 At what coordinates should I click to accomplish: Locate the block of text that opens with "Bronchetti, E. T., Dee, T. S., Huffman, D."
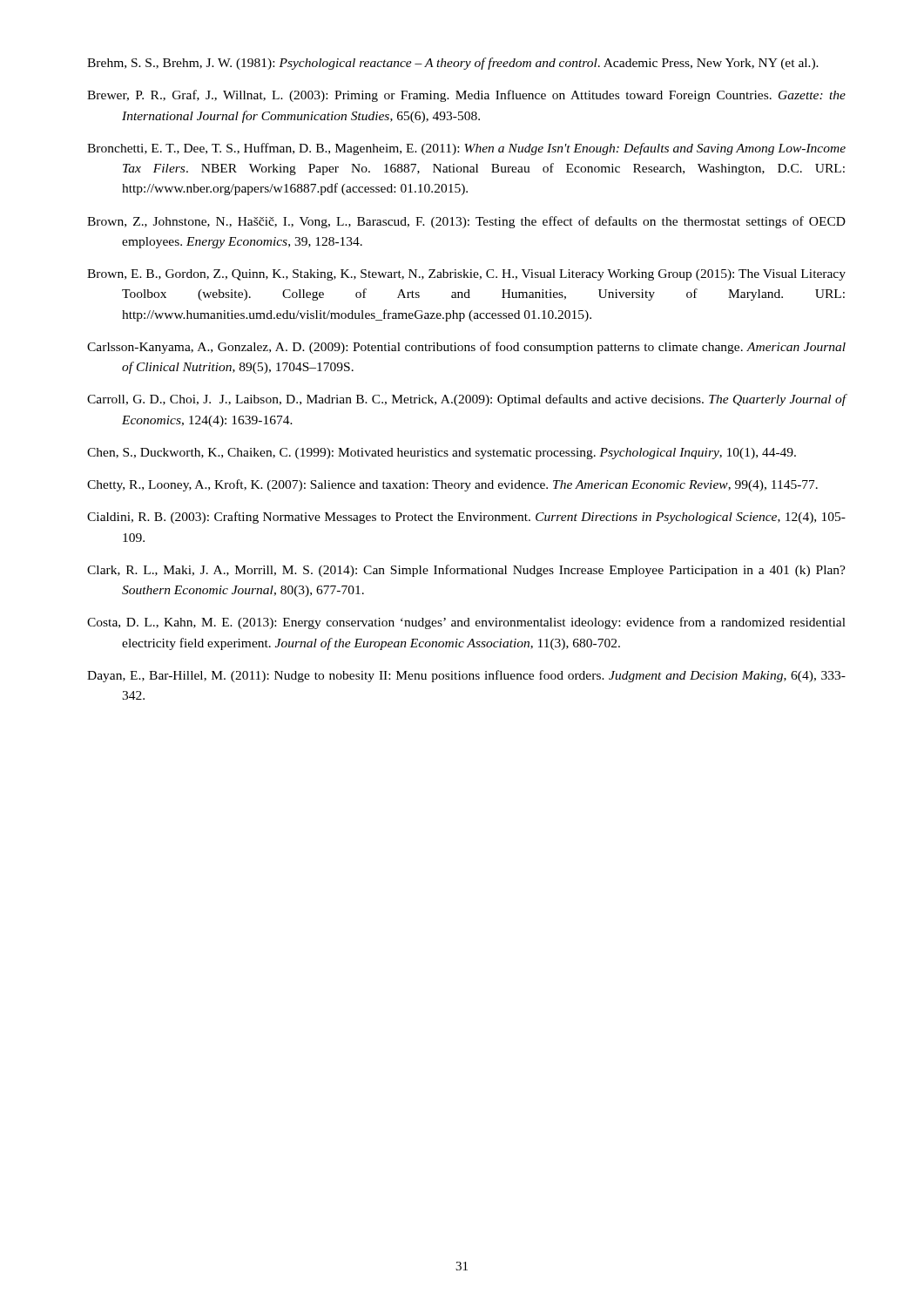pyautogui.click(x=466, y=168)
